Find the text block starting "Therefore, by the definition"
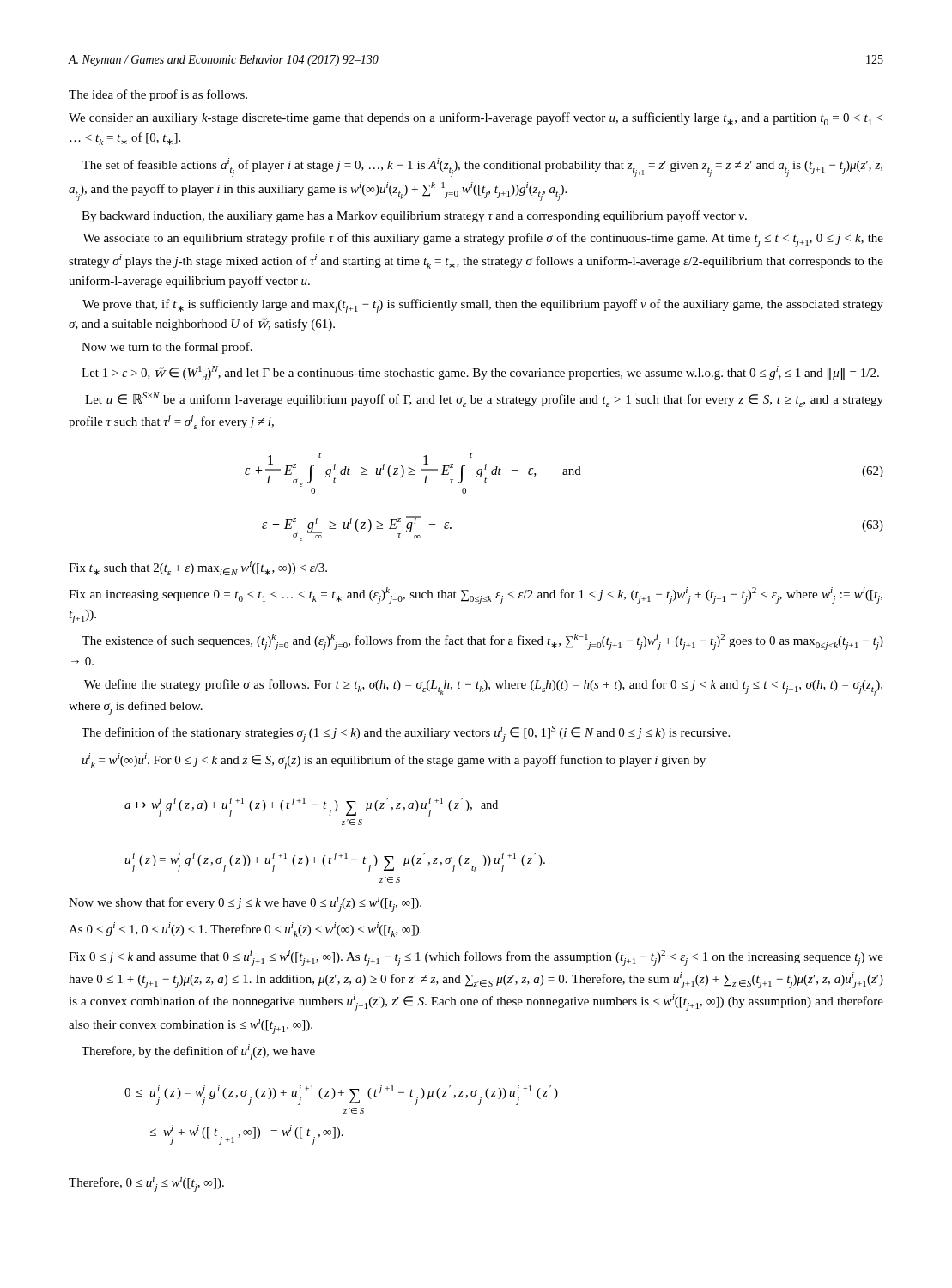 click(192, 1051)
